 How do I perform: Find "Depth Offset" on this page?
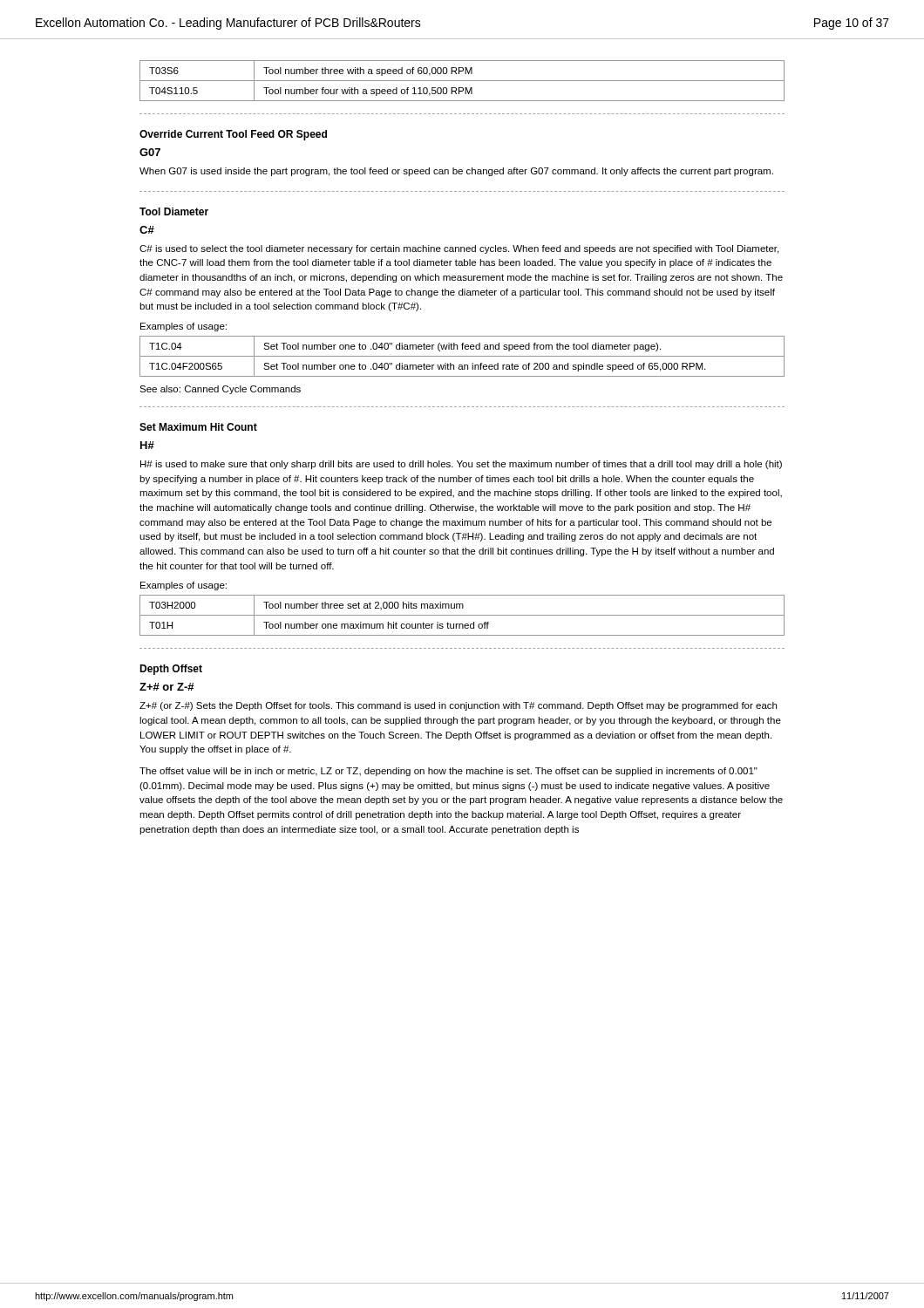171,669
